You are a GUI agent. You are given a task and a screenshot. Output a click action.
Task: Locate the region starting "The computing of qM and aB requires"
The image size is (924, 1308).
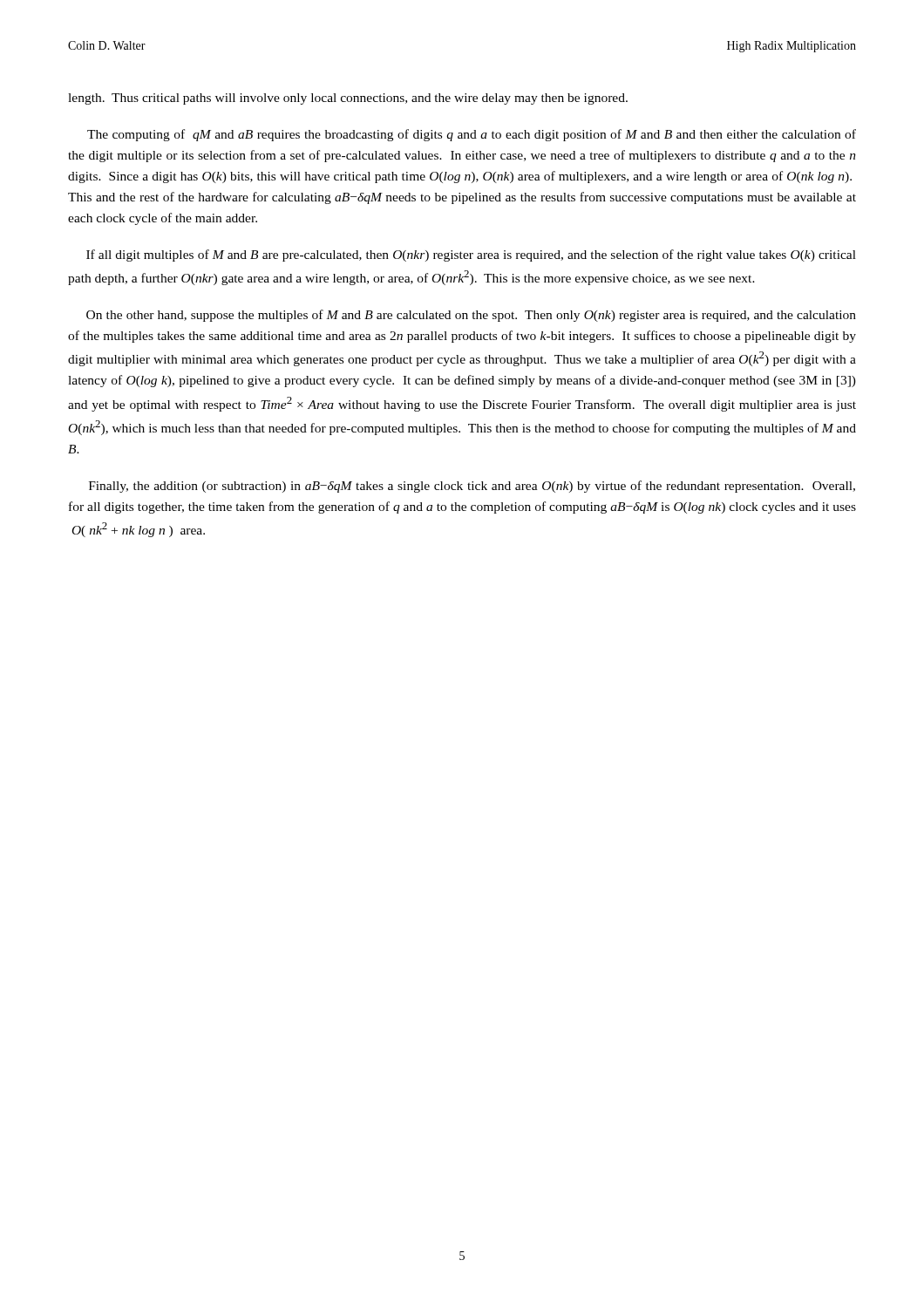[x=462, y=176]
